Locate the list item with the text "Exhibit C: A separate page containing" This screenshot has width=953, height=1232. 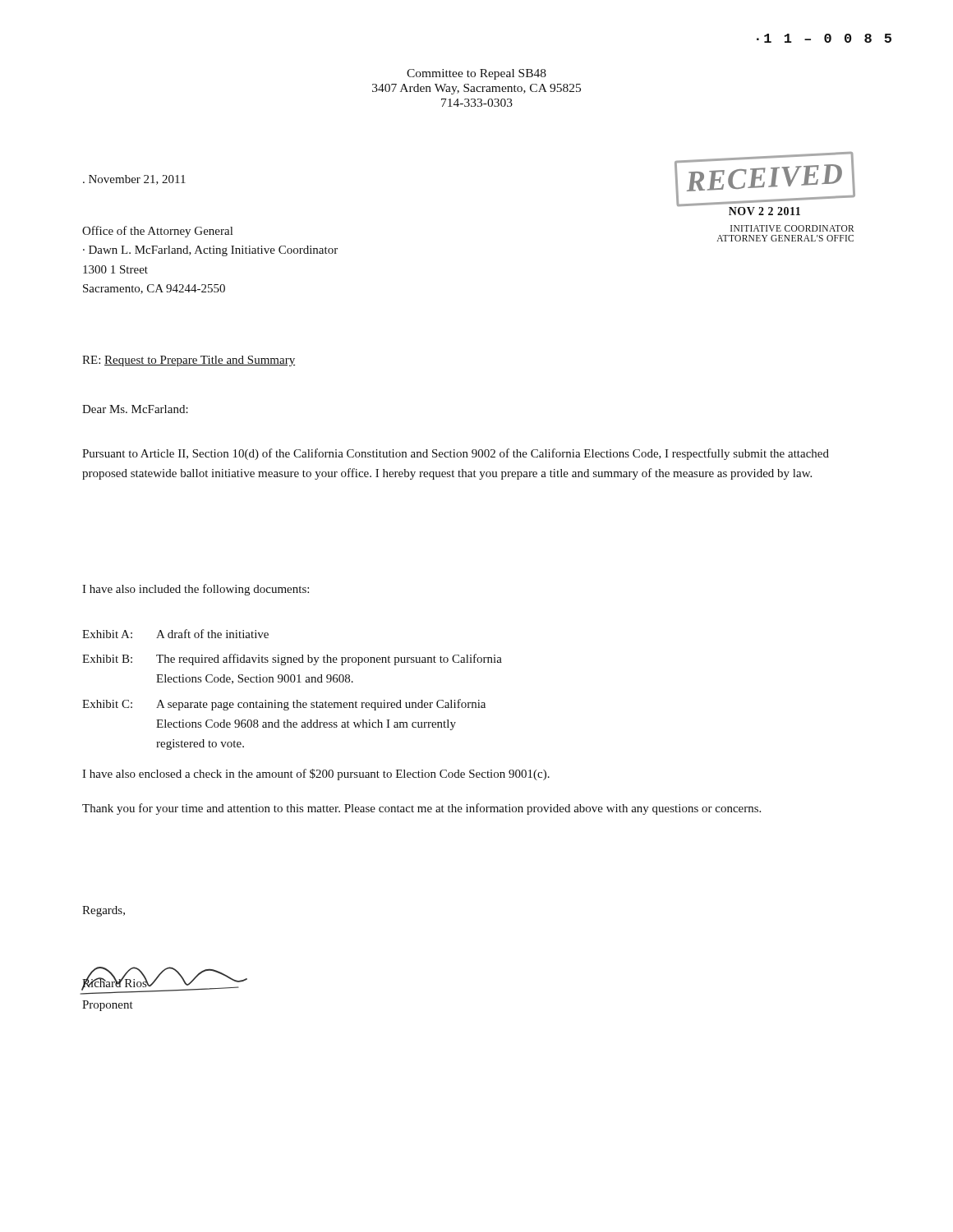284,705
